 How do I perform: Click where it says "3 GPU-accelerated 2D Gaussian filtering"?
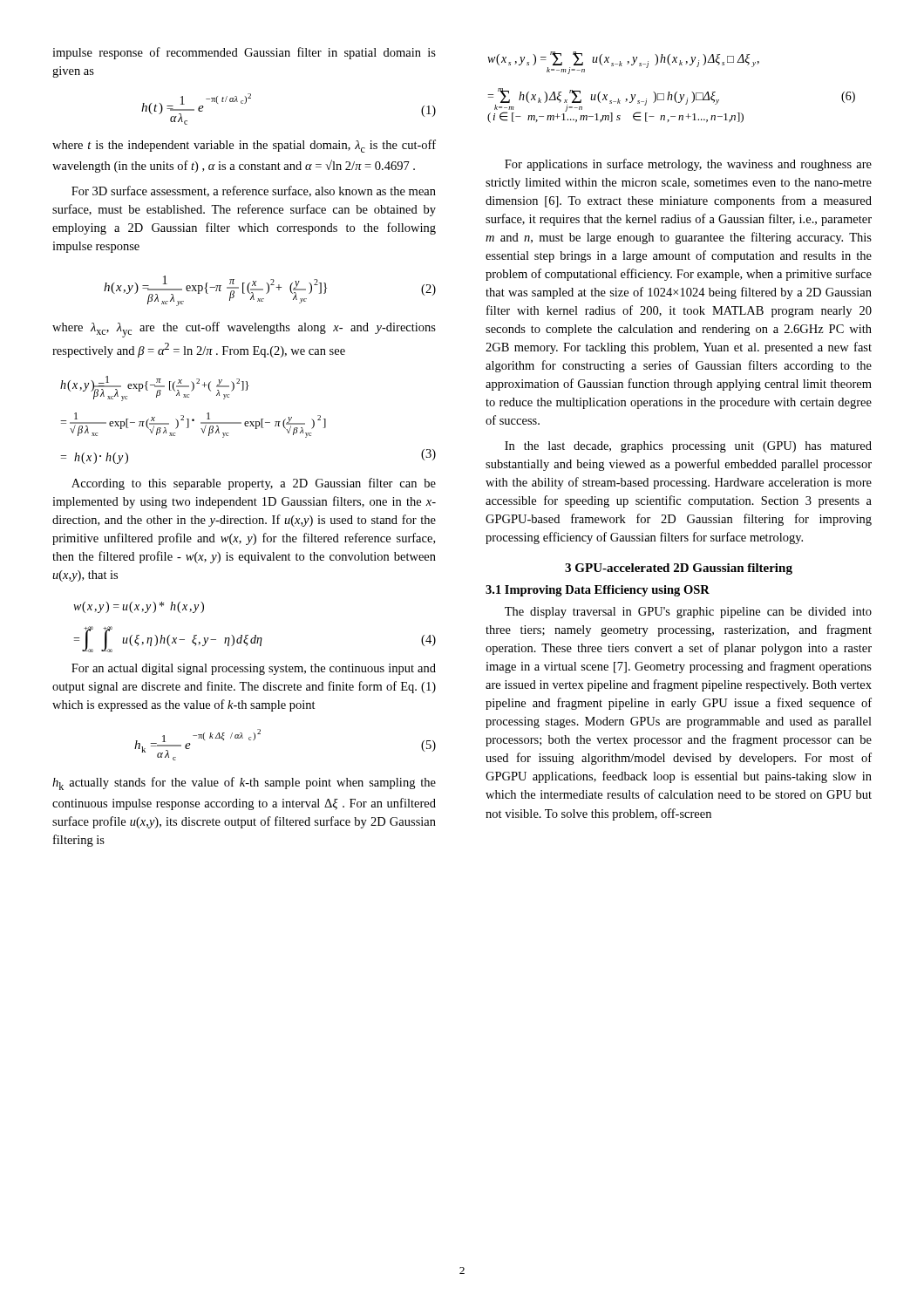[679, 568]
